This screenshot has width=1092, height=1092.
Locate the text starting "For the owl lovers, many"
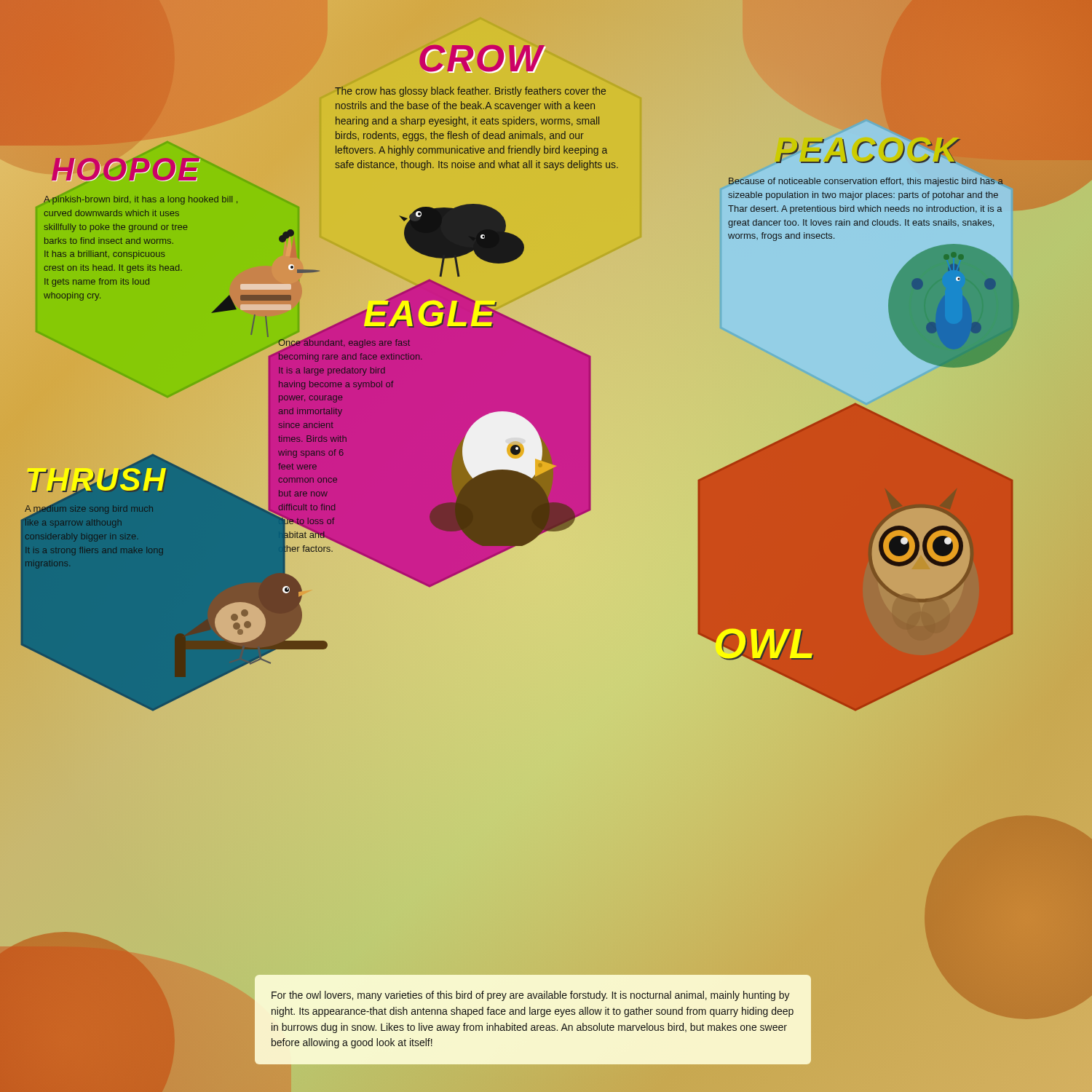pyautogui.click(x=532, y=1019)
